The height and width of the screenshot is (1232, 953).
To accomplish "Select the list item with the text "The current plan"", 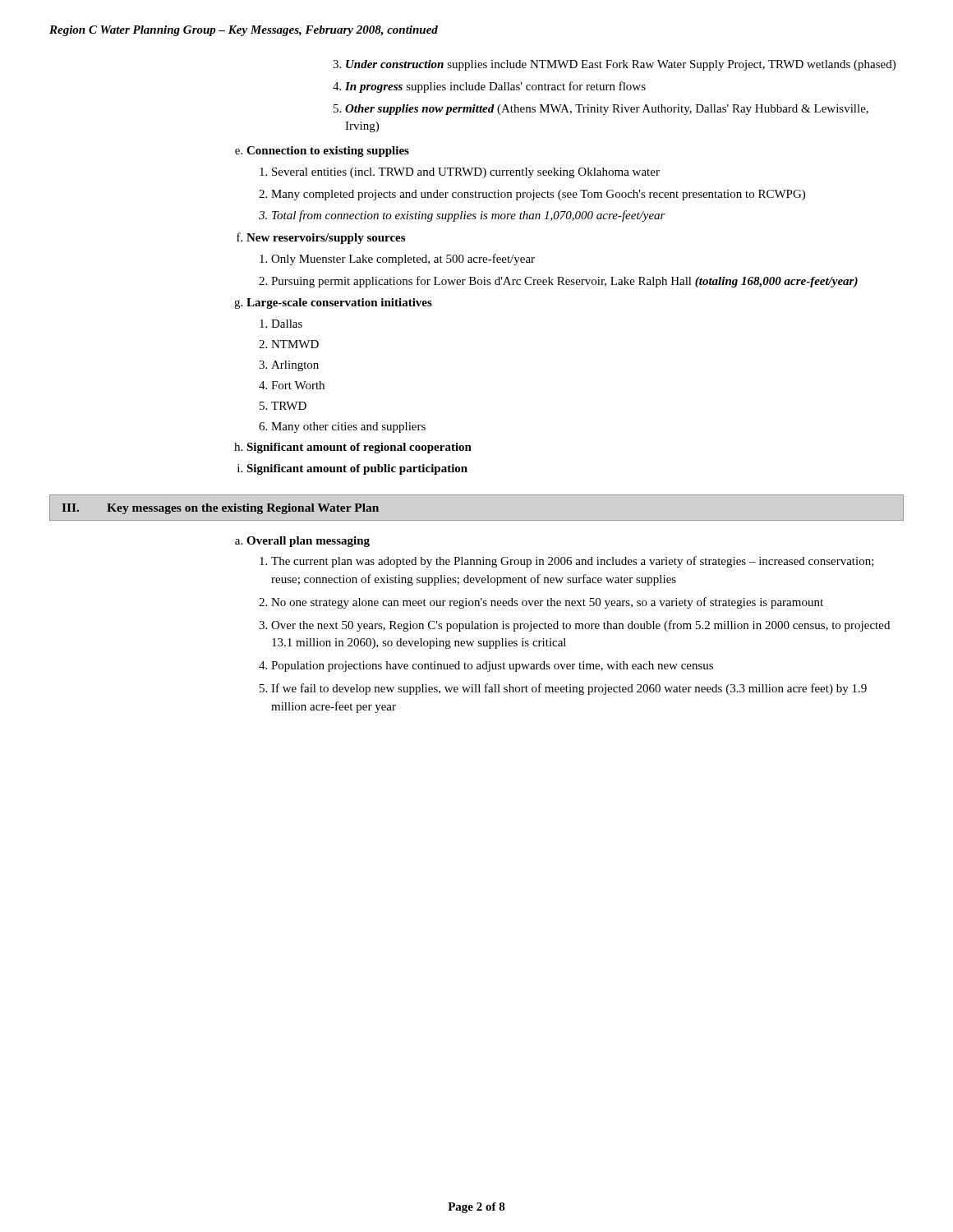I will tap(573, 570).
